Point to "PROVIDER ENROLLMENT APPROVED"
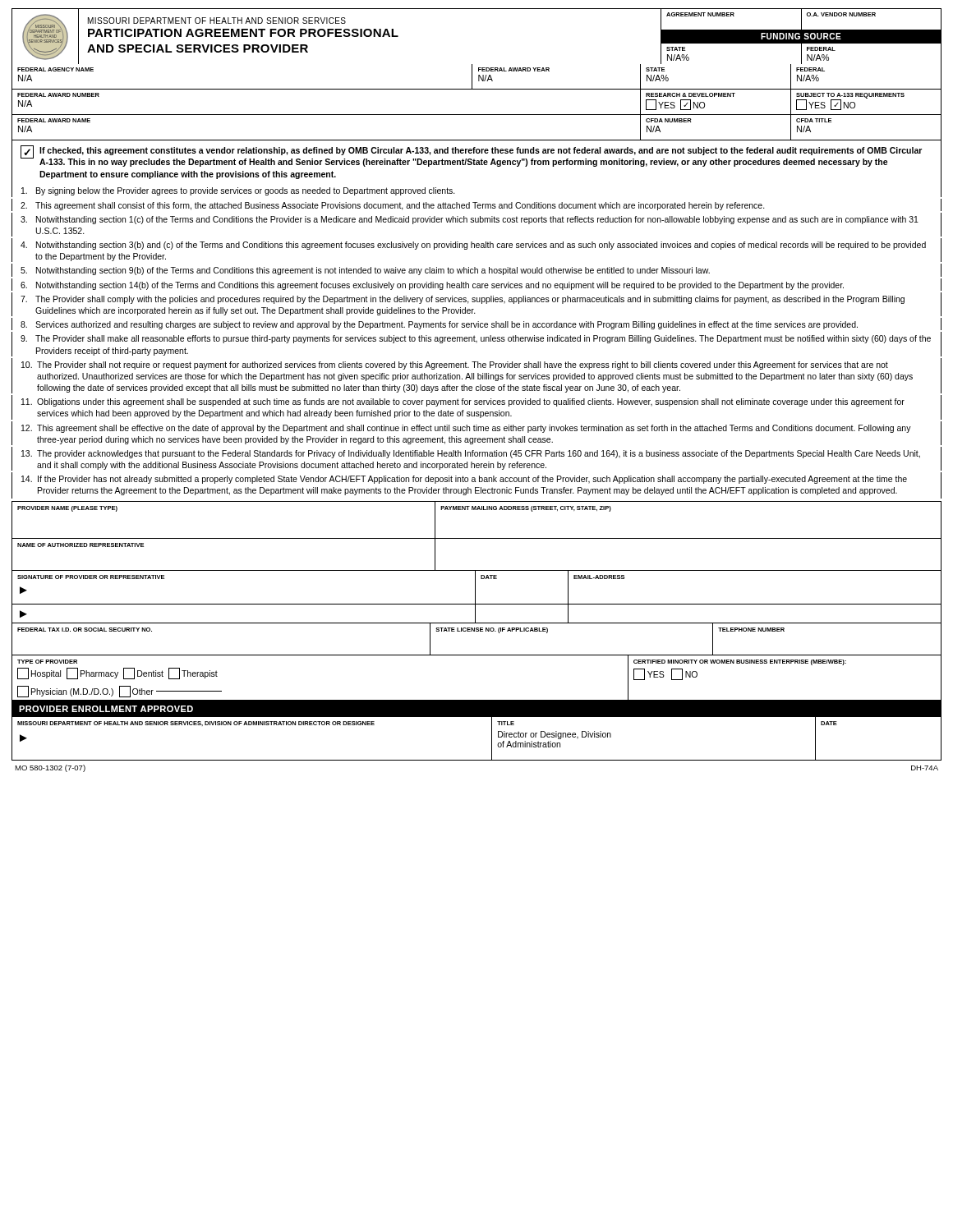This screenshot has height=1232, width=953. (x=106, y=709)
